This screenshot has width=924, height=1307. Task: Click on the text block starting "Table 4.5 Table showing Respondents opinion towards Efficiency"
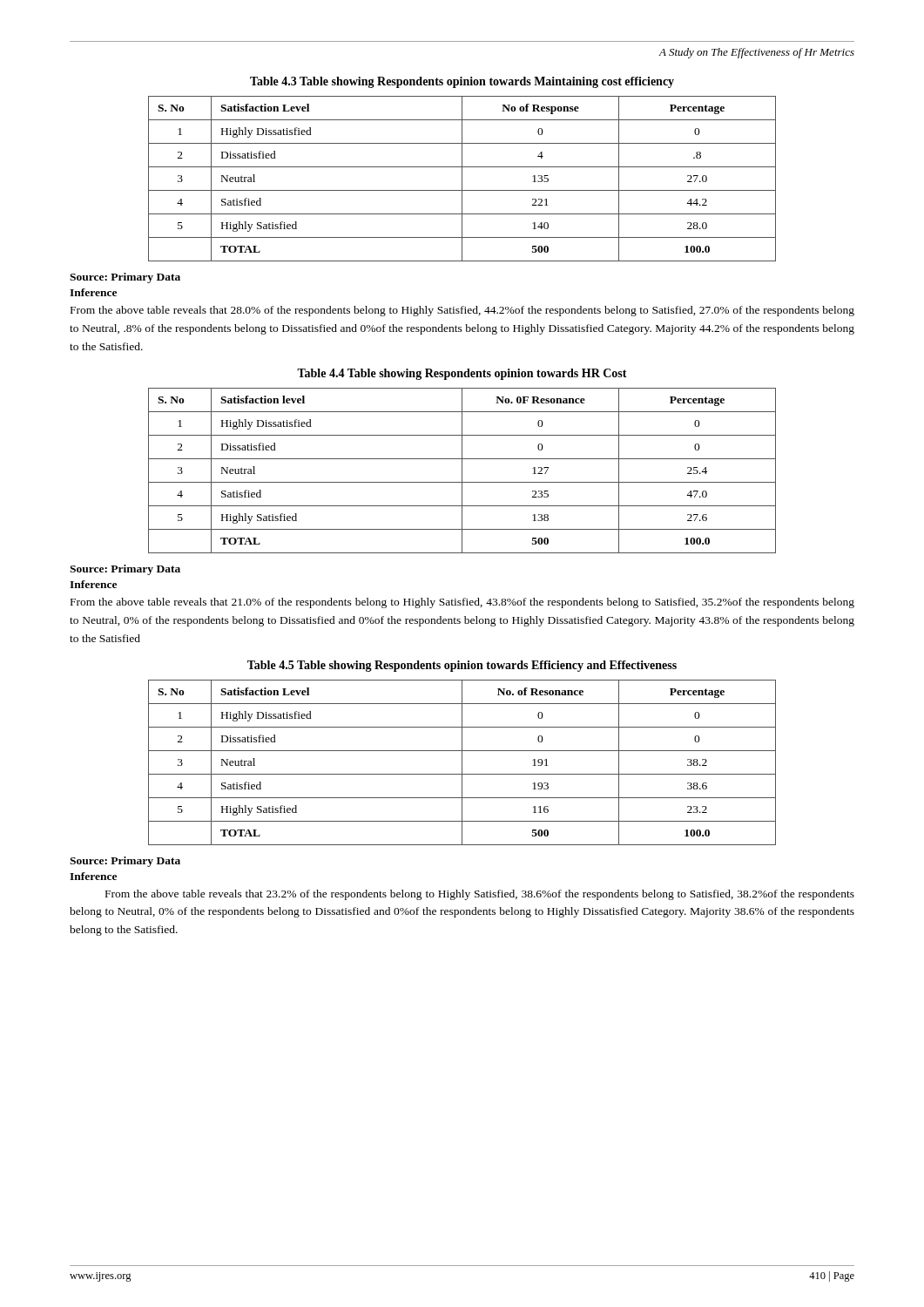tap(462, 665)
